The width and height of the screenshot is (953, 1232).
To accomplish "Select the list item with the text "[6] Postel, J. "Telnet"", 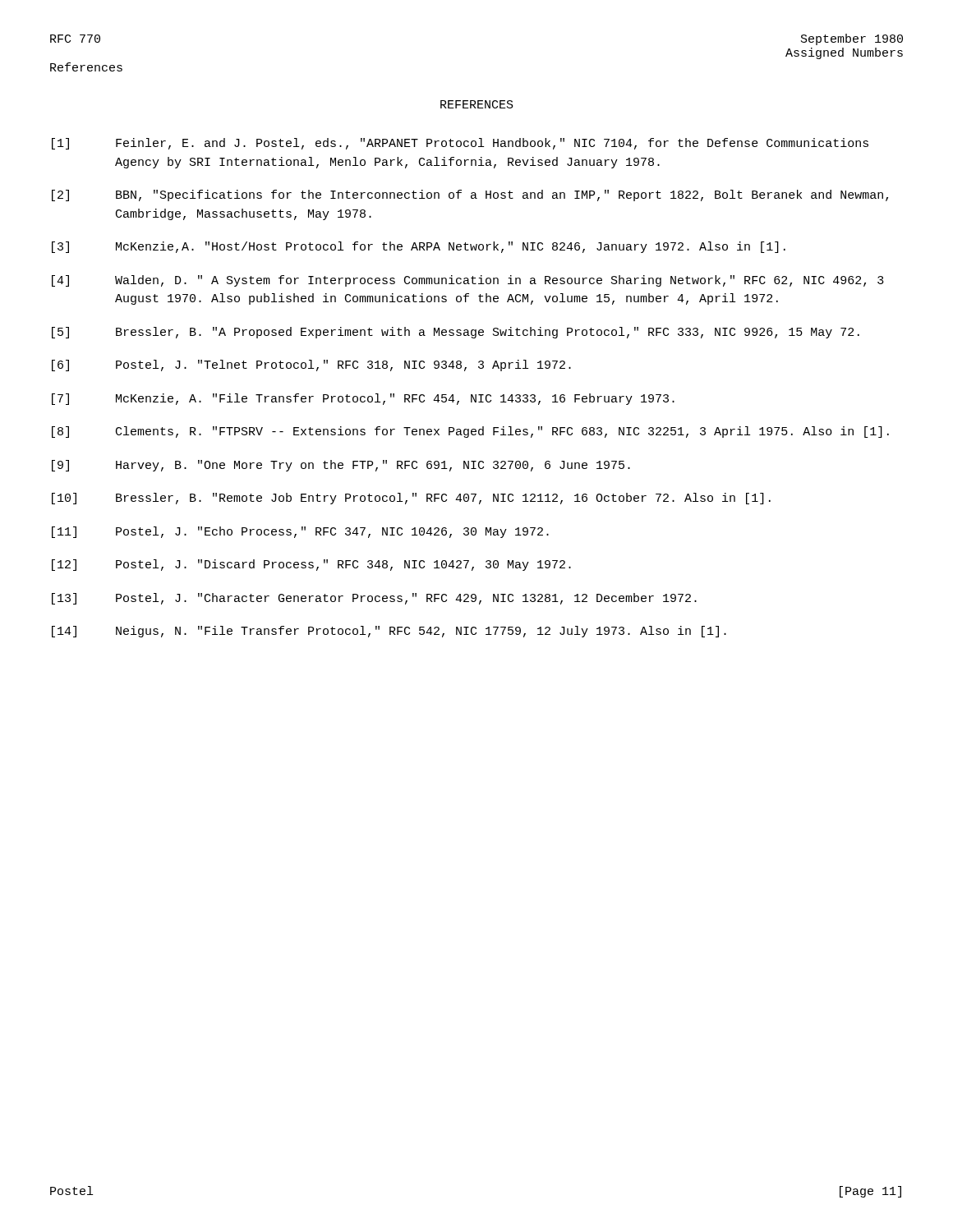I will (476, 367).
